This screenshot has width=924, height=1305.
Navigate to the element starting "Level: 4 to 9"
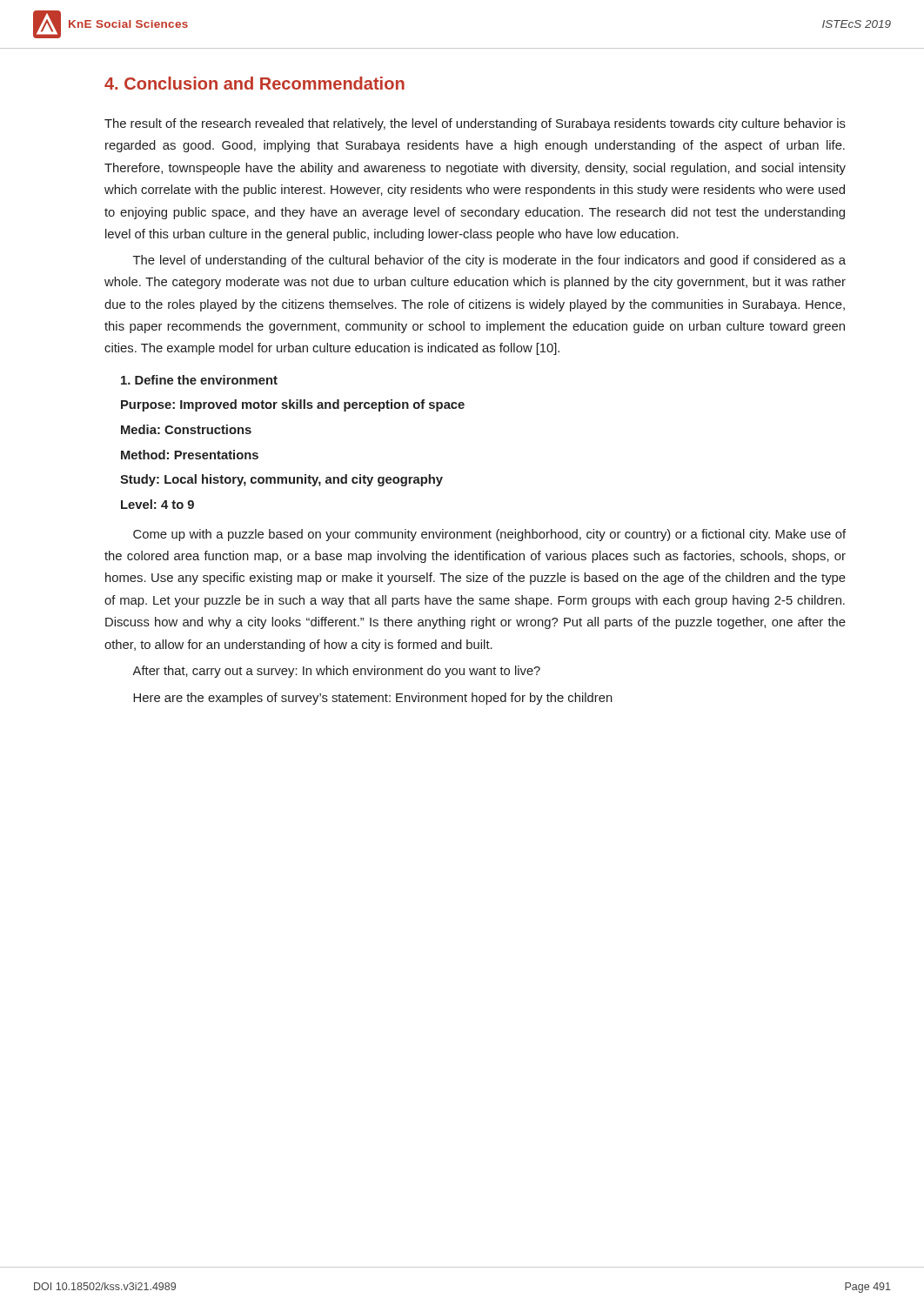pos(157,505)
